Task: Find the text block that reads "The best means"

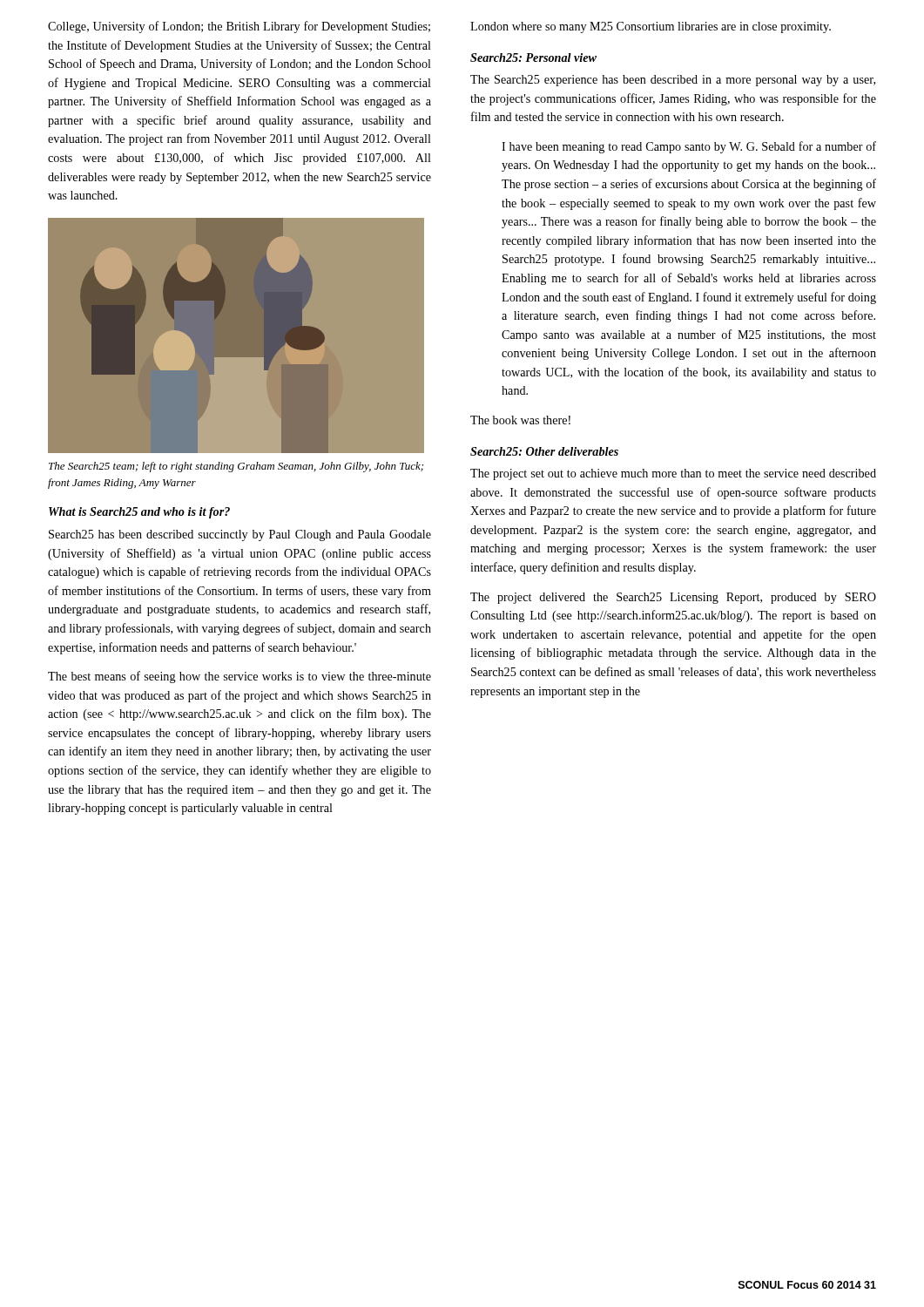Action: pyautogui.click(x=239, y=742)
